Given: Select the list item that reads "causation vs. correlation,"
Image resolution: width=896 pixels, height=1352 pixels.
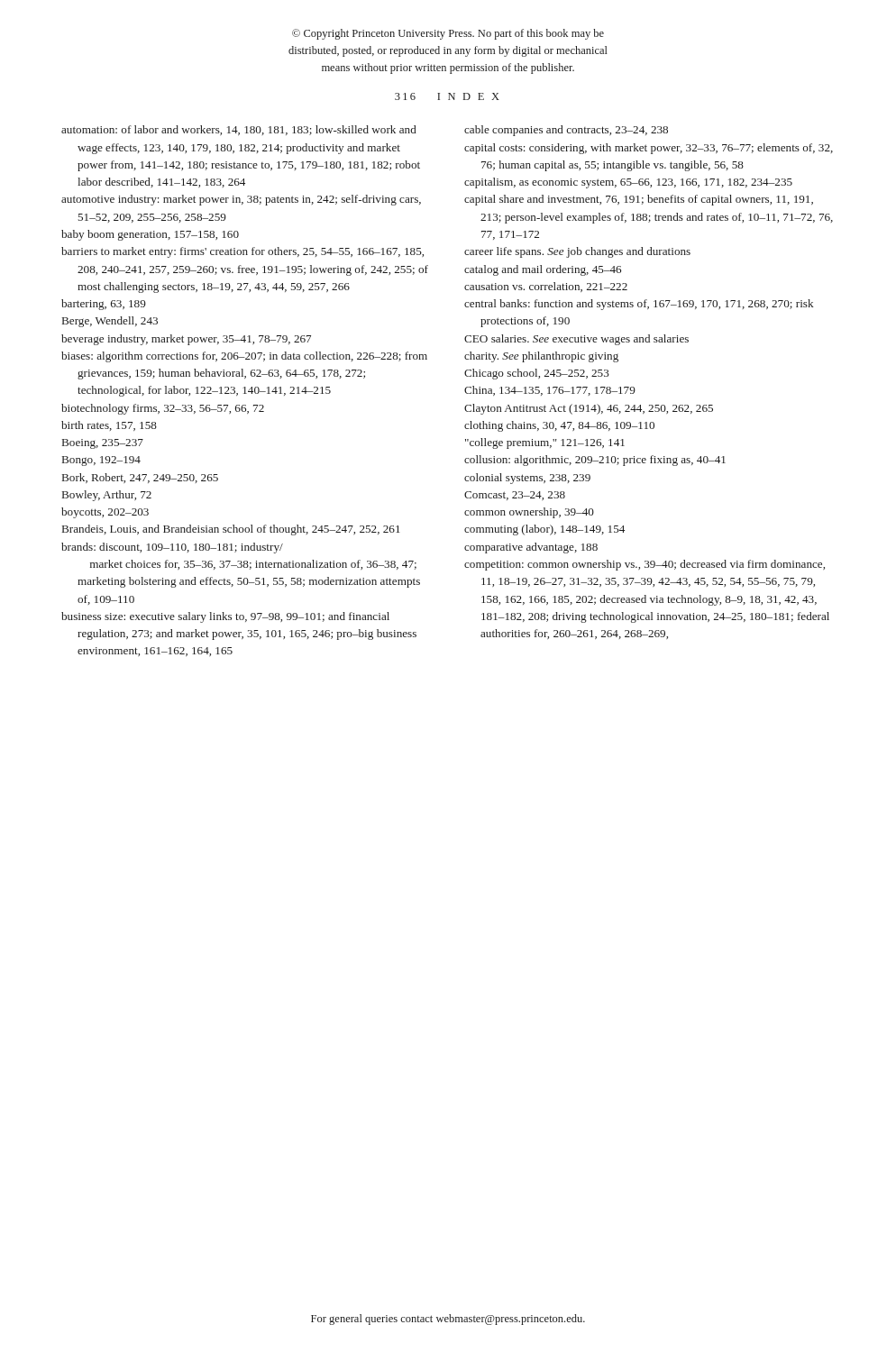Looking at the screenshot, I should click(x=546, y=286).
